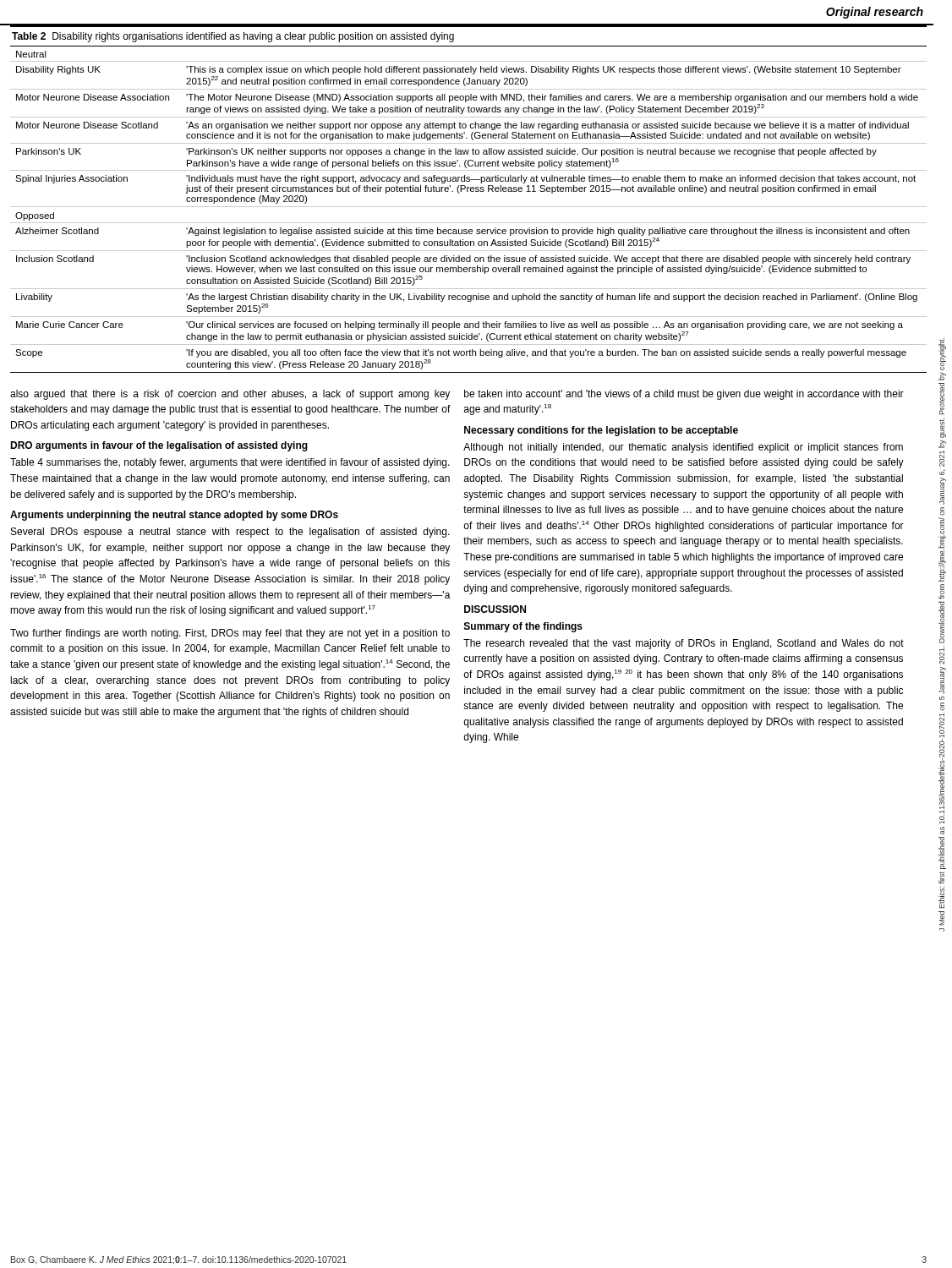Viewport: 952px width, 1268px height.
Task: Locate the text block that says "also argued that there is a"
Action: tap(230, 409)
